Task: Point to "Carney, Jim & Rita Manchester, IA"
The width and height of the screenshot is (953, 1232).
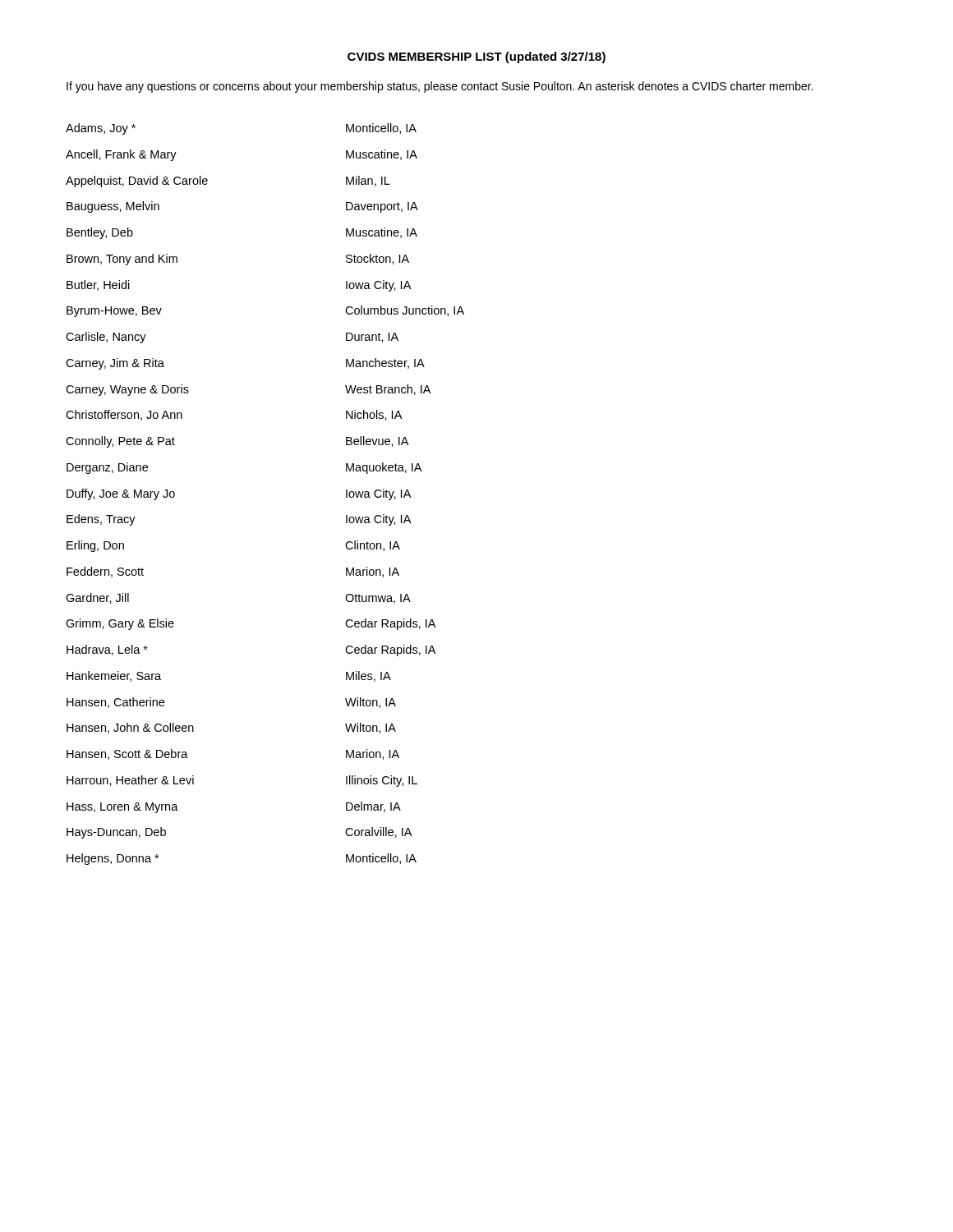Action: click(114, 363)
